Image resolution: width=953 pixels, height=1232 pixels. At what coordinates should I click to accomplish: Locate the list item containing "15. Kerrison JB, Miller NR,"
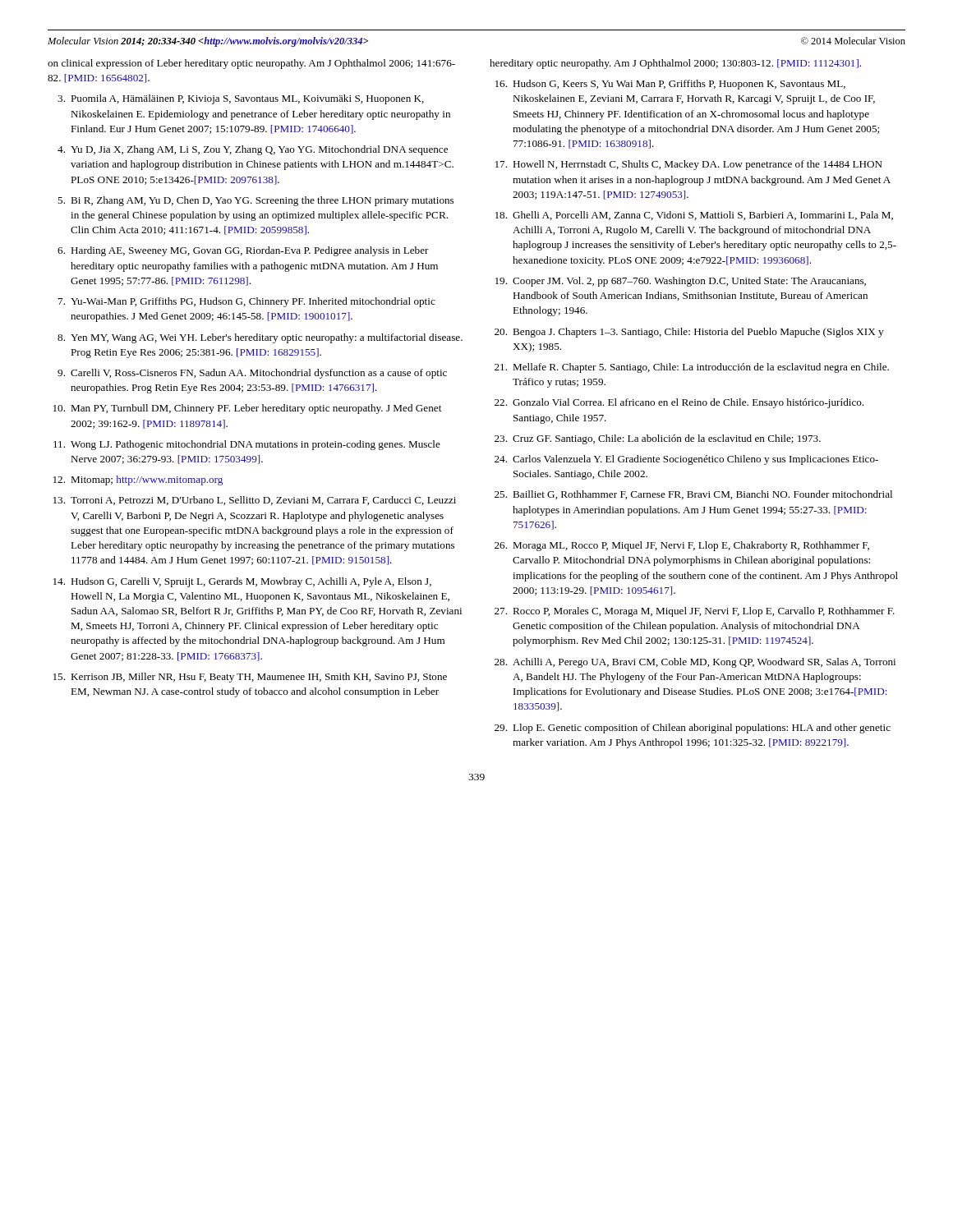255,684
